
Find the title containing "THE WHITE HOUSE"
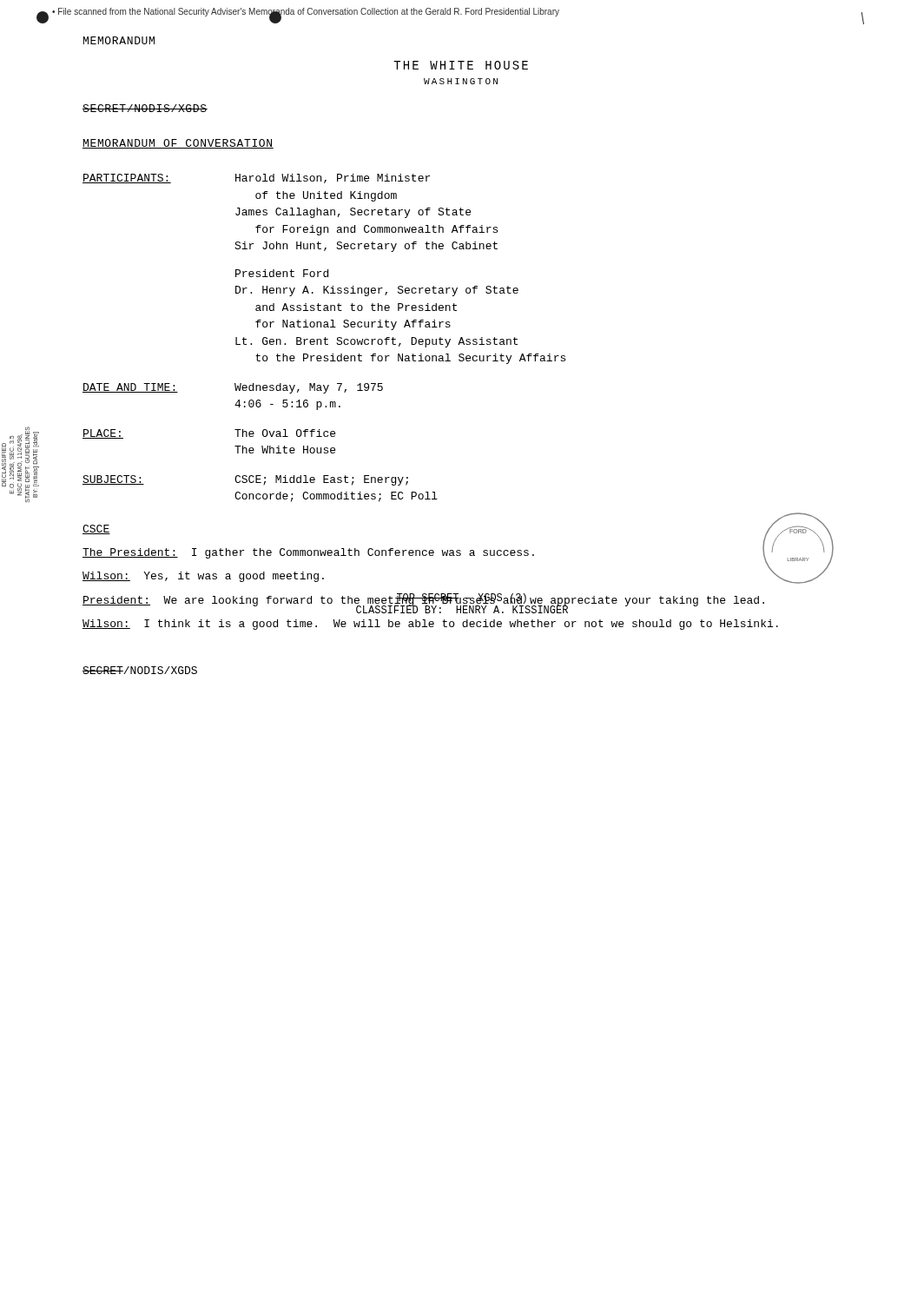pos(462,66)
